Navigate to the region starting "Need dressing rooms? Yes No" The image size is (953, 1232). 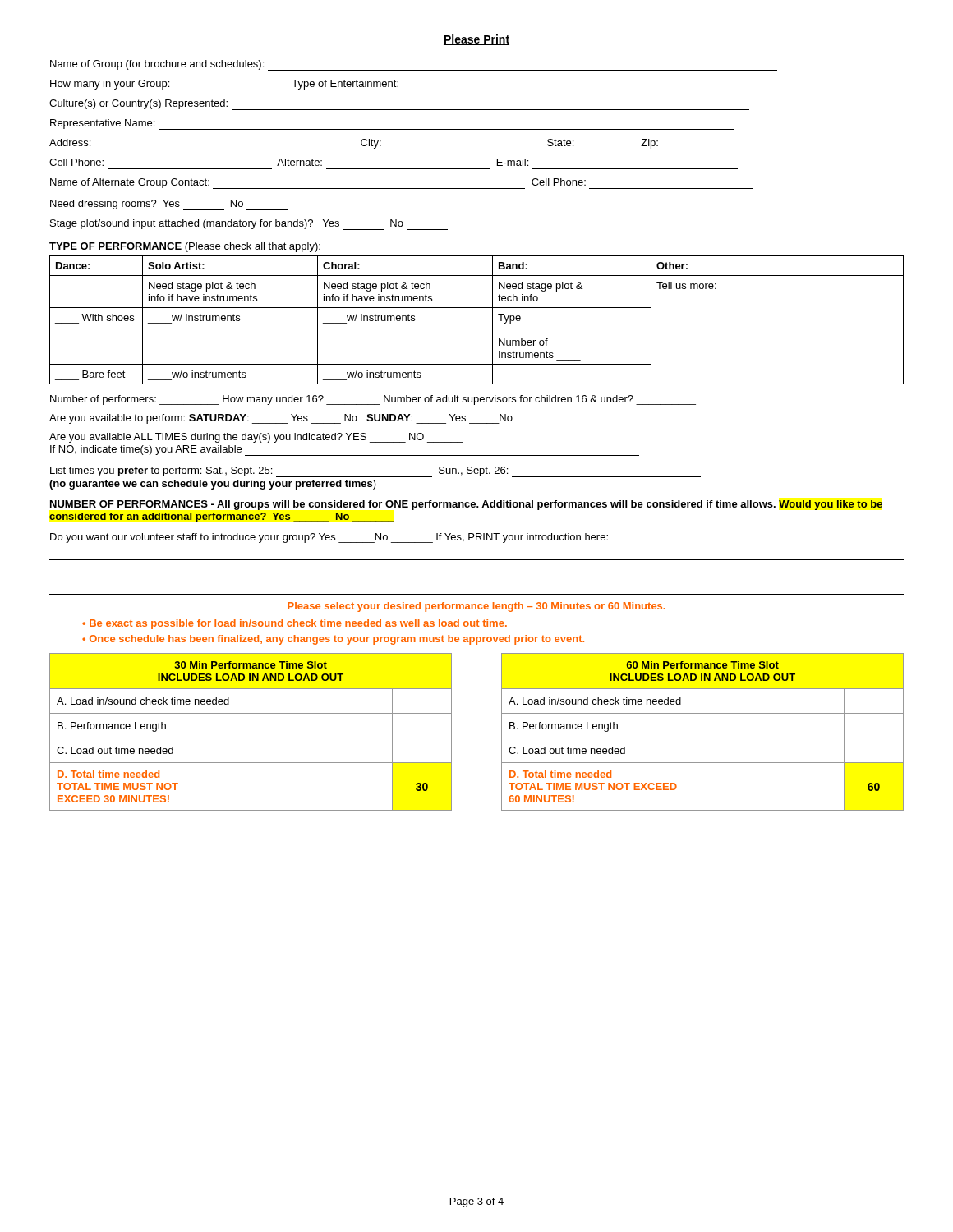168,204
